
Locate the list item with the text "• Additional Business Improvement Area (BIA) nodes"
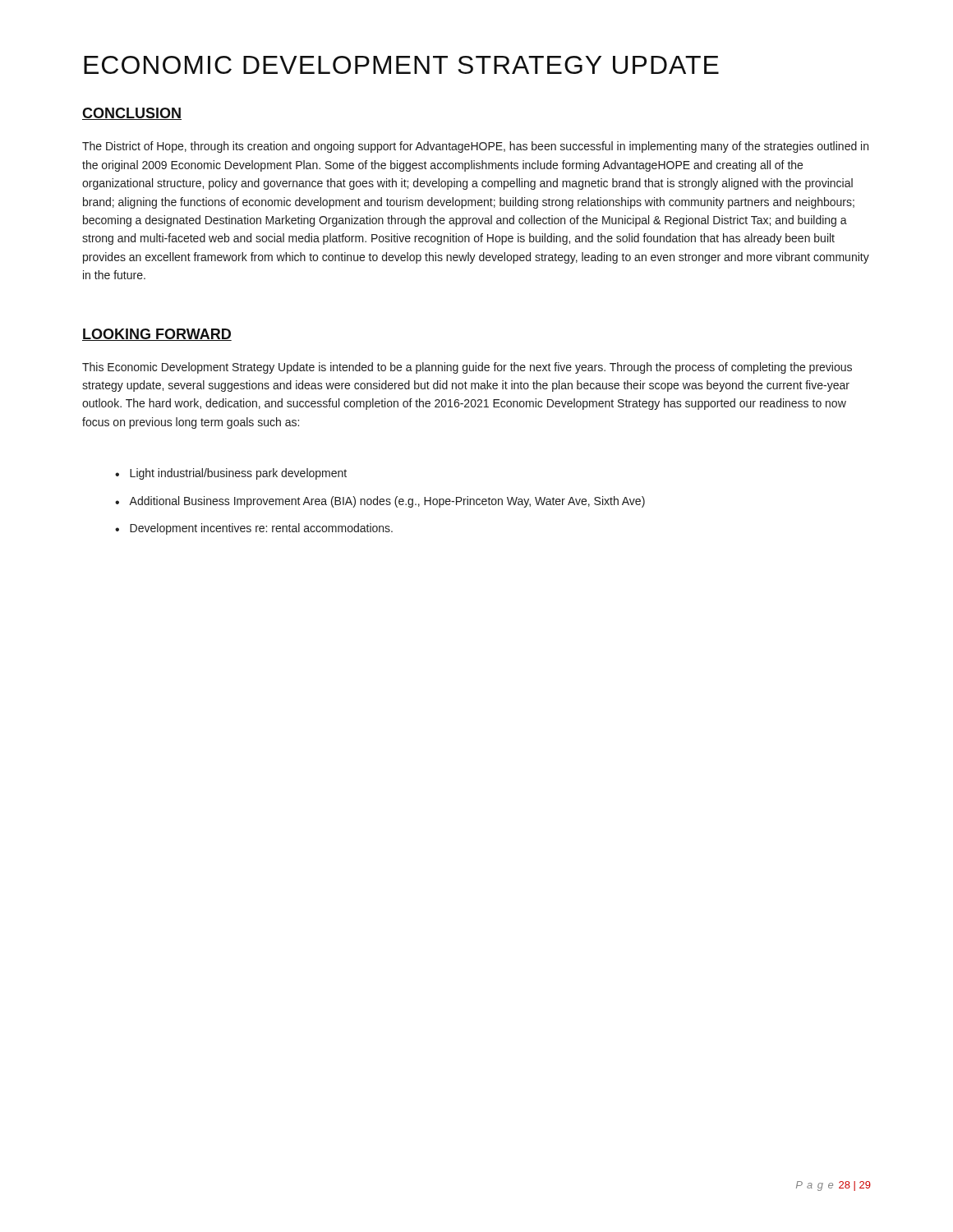tap(380, 502)
